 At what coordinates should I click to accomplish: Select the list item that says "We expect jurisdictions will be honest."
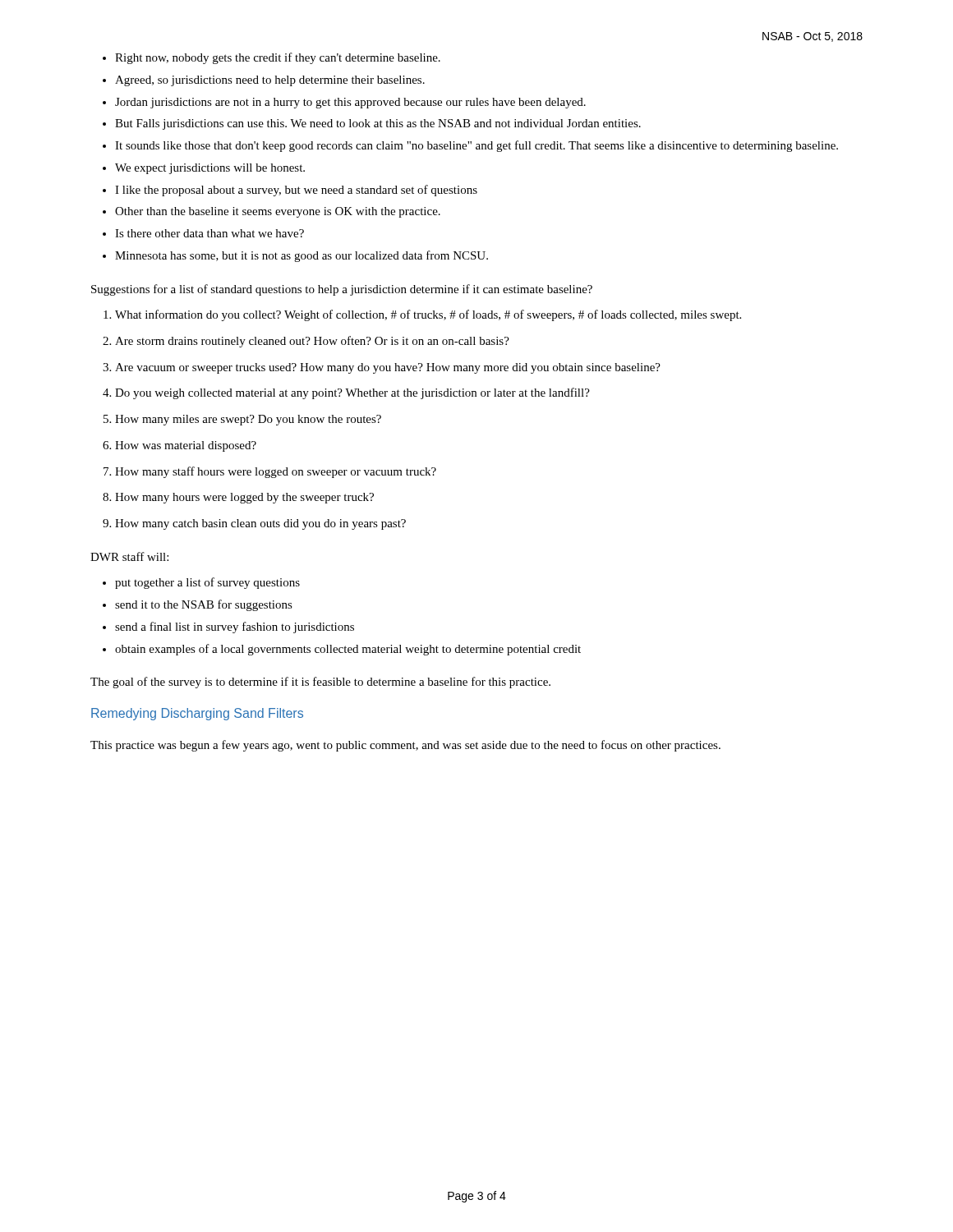pyautogui.click(x=210, y=169)
